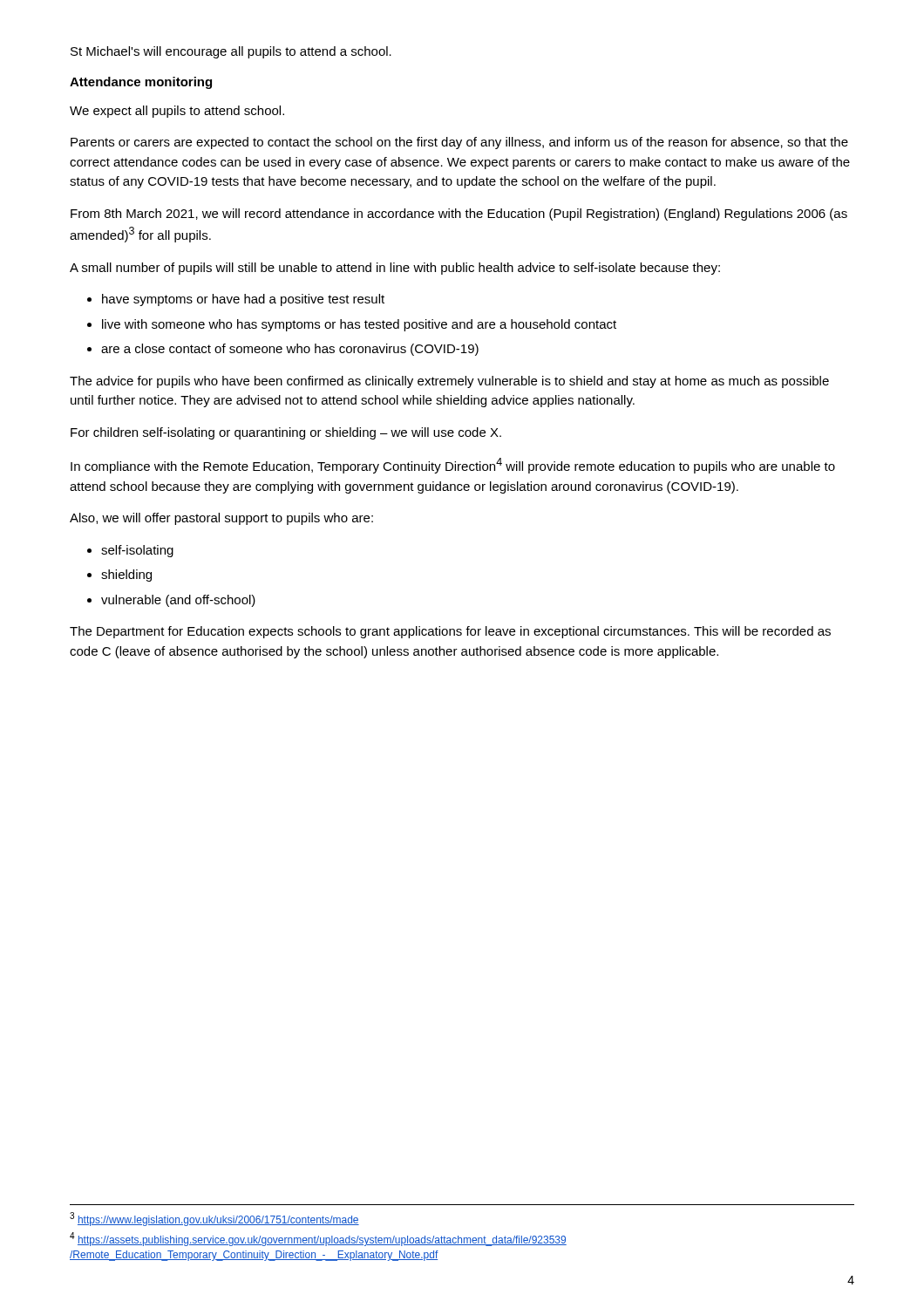This screenshot has height=1308, width=924.
Task: Point to the region starting "live with someone"
Action: 359,324
